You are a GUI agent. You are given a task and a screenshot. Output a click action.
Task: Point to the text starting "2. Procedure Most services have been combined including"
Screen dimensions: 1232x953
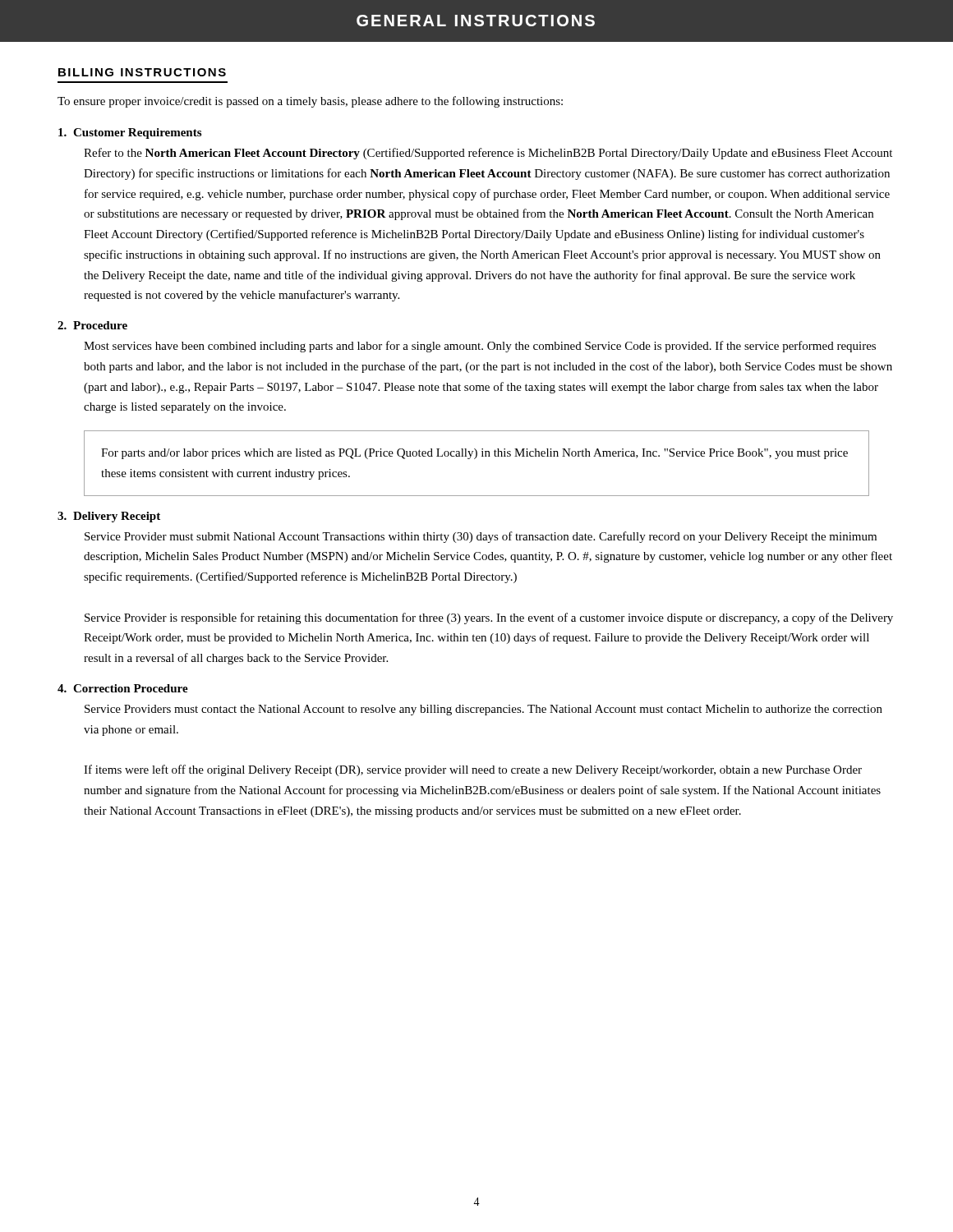click(x=92, y=325)
